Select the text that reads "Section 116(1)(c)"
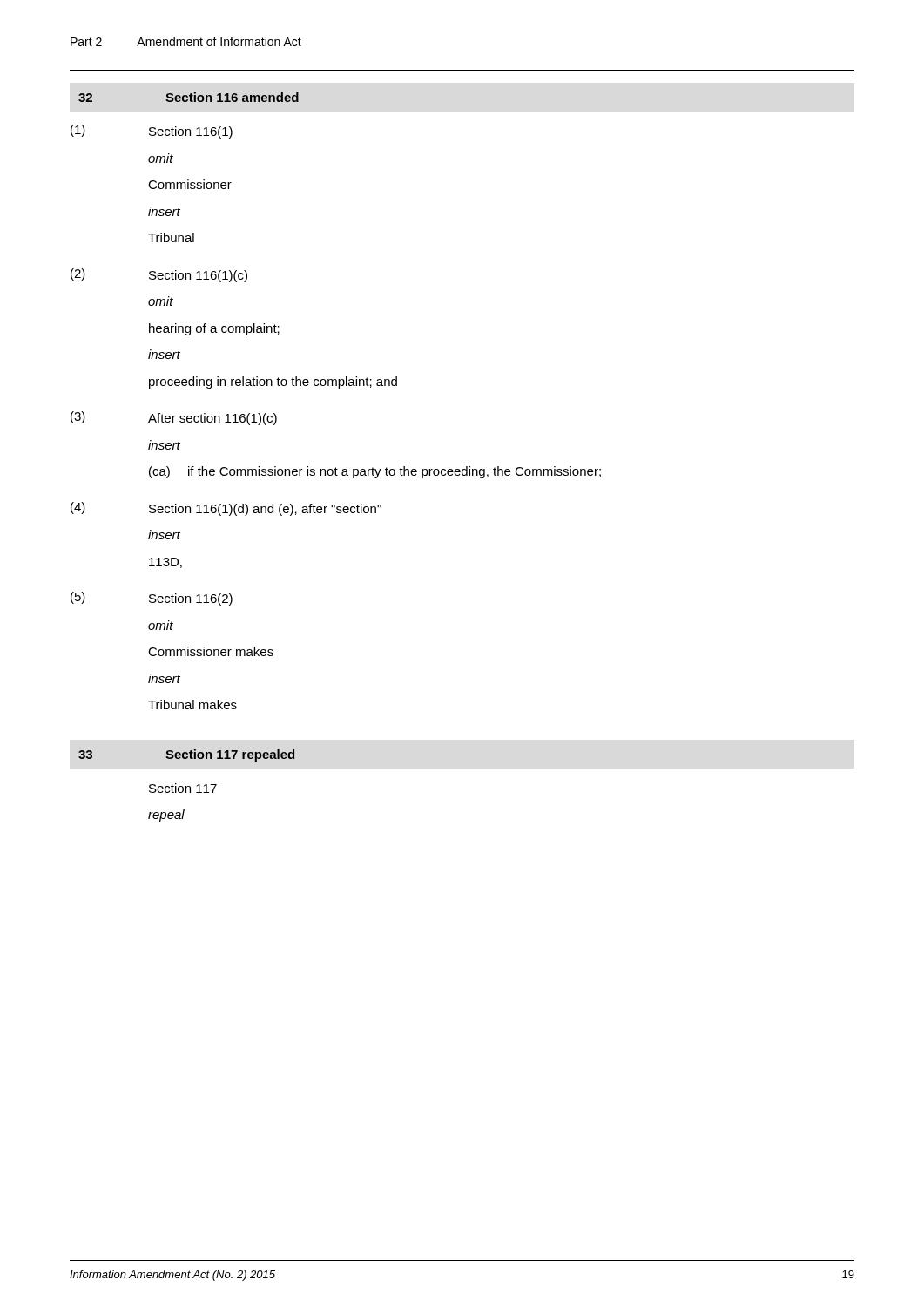This screenshot has height=1307, width=924. coord(198,274)
